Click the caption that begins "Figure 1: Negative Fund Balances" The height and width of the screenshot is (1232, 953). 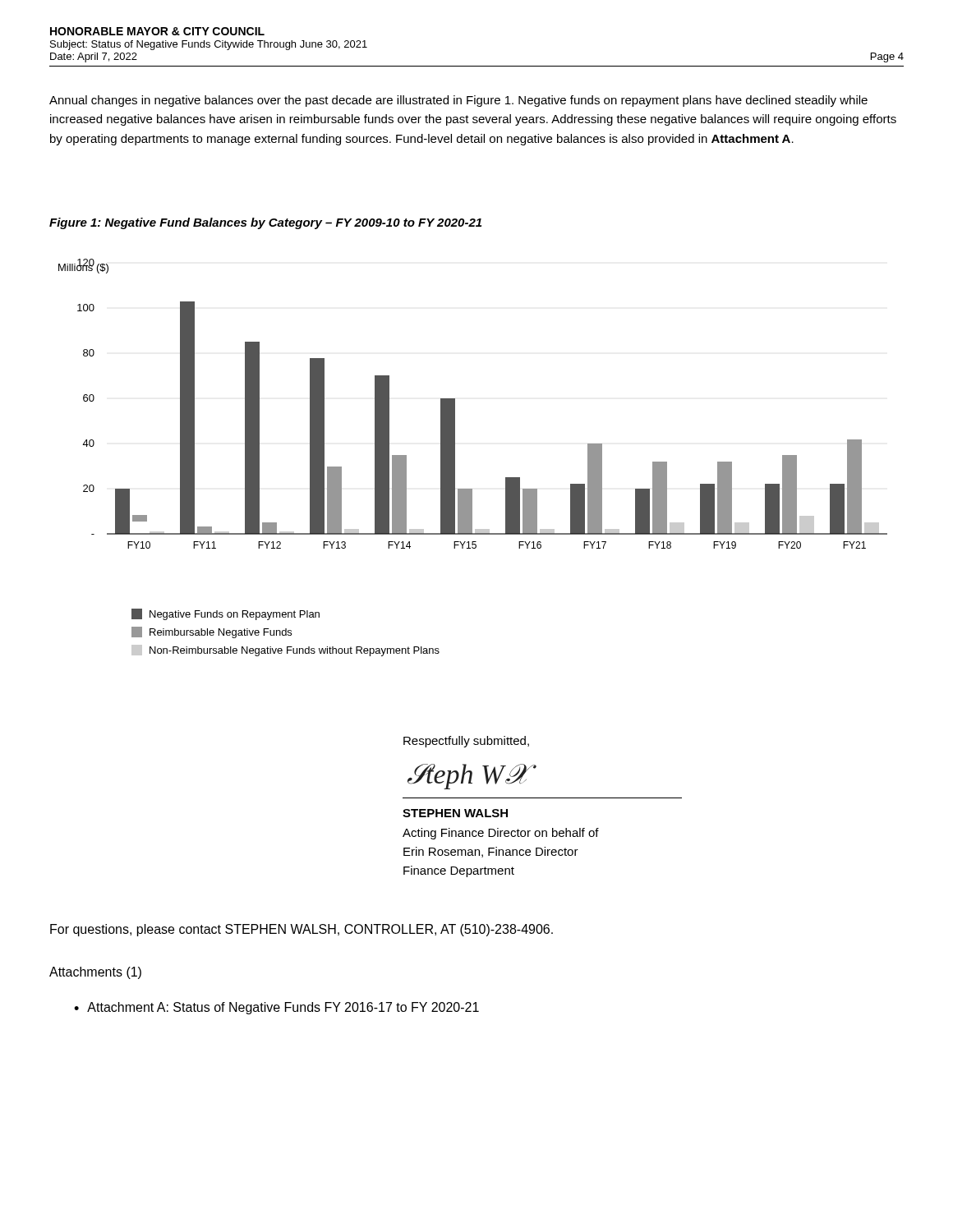266,222
